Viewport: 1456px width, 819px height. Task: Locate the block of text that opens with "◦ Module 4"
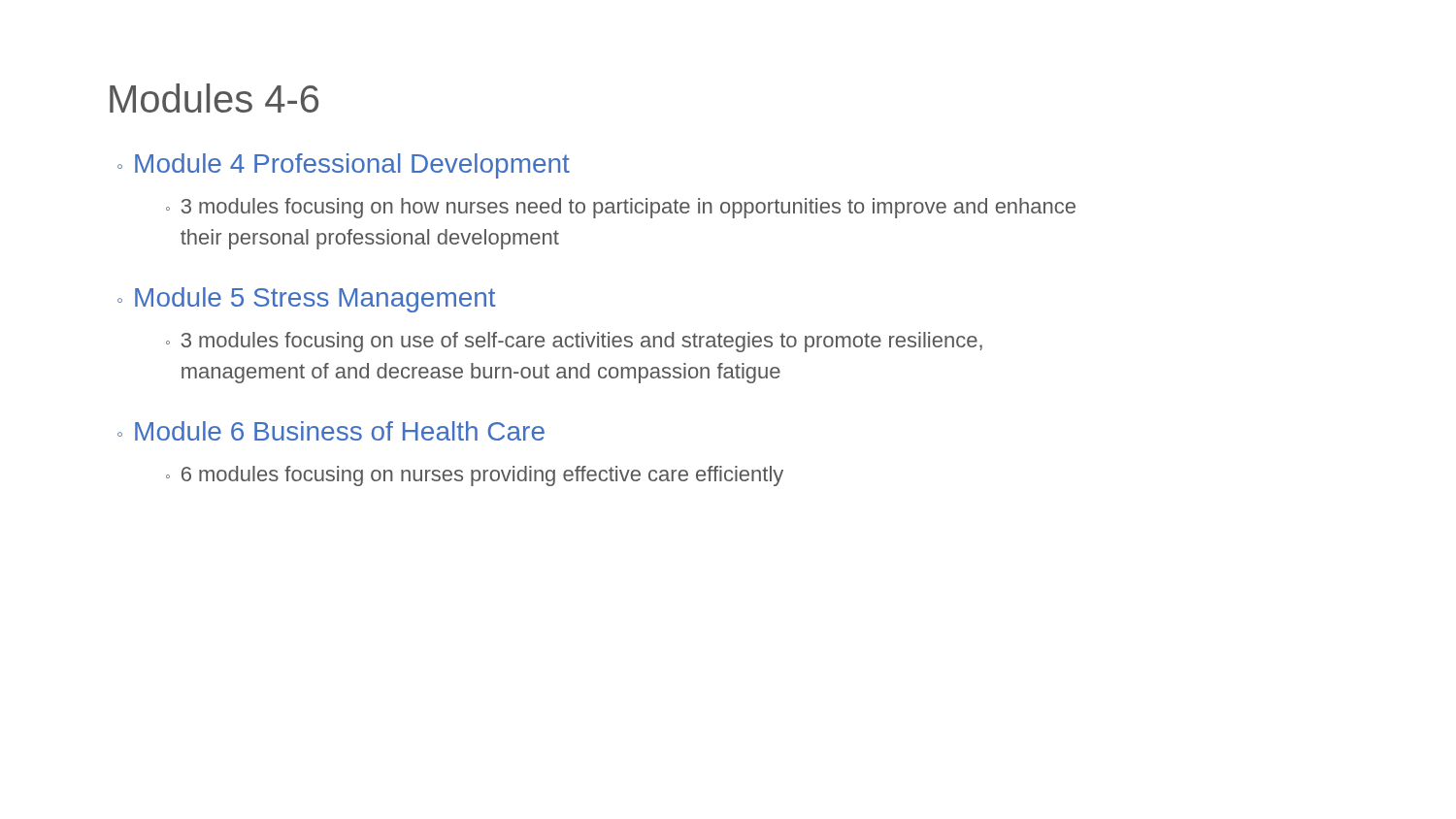pyautogui.click(x=343, y=164)
